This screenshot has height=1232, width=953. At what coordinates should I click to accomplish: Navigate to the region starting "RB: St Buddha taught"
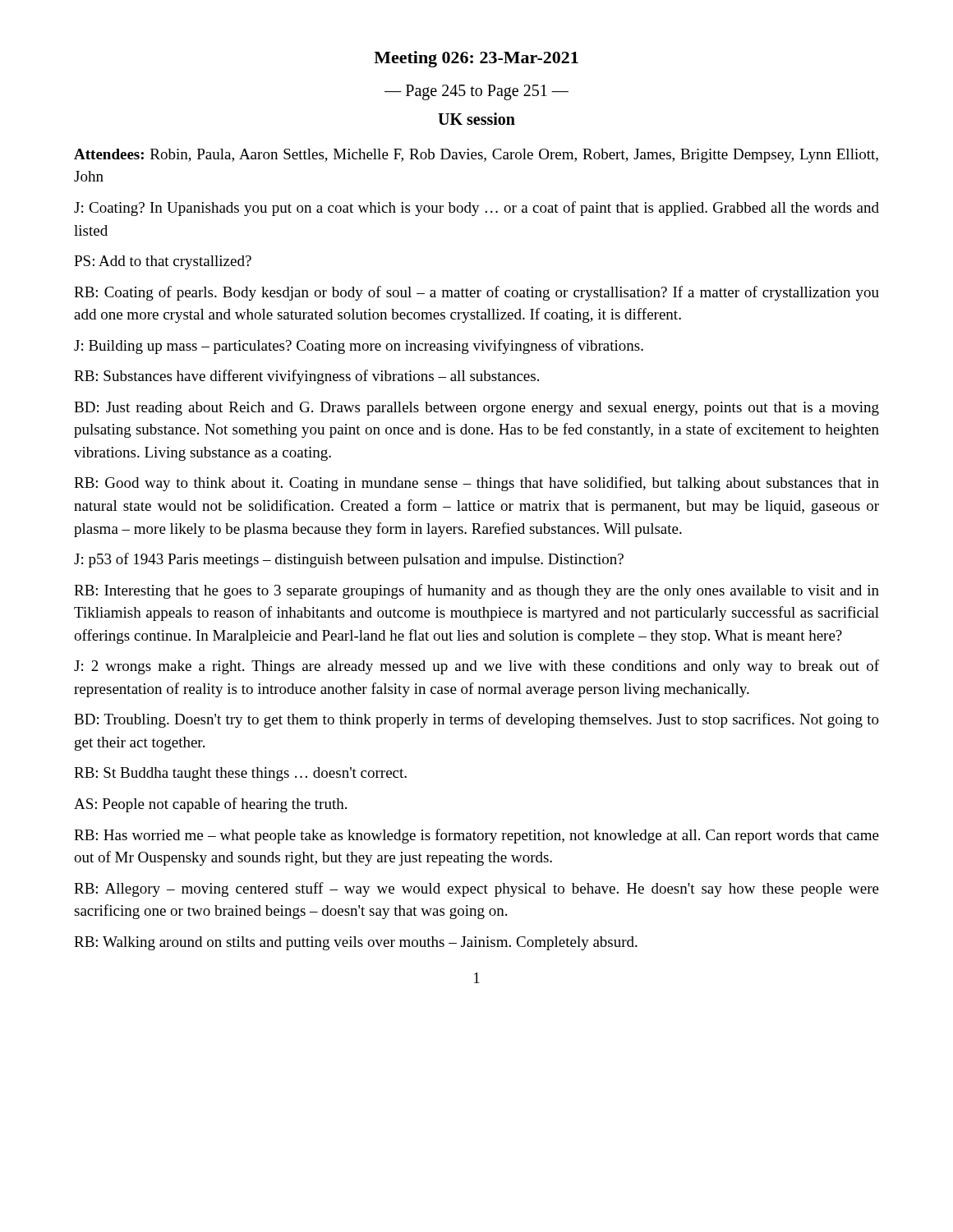tap(241, 773)
